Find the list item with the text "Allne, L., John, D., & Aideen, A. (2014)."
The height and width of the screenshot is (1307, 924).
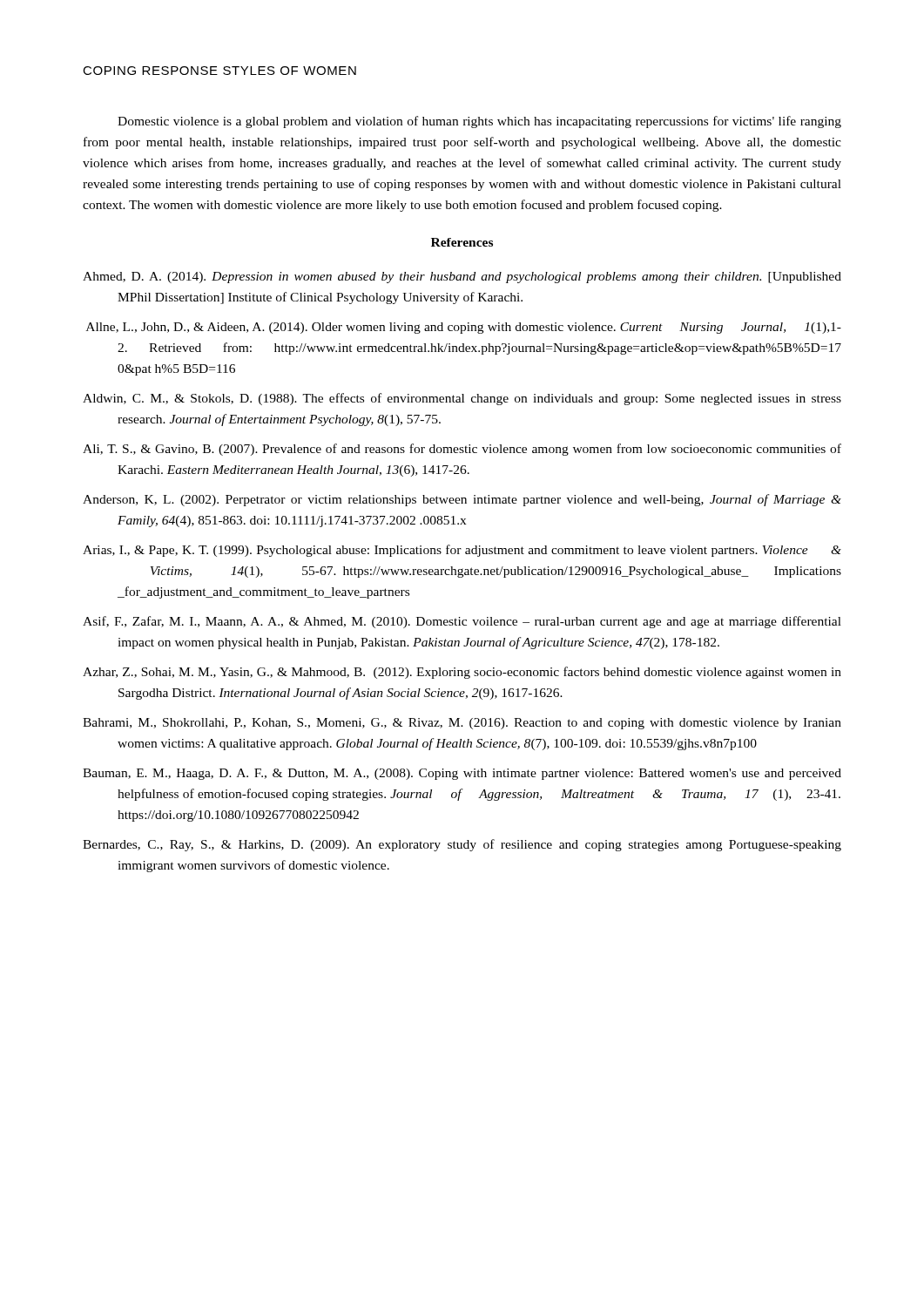(x=462, y=347)
